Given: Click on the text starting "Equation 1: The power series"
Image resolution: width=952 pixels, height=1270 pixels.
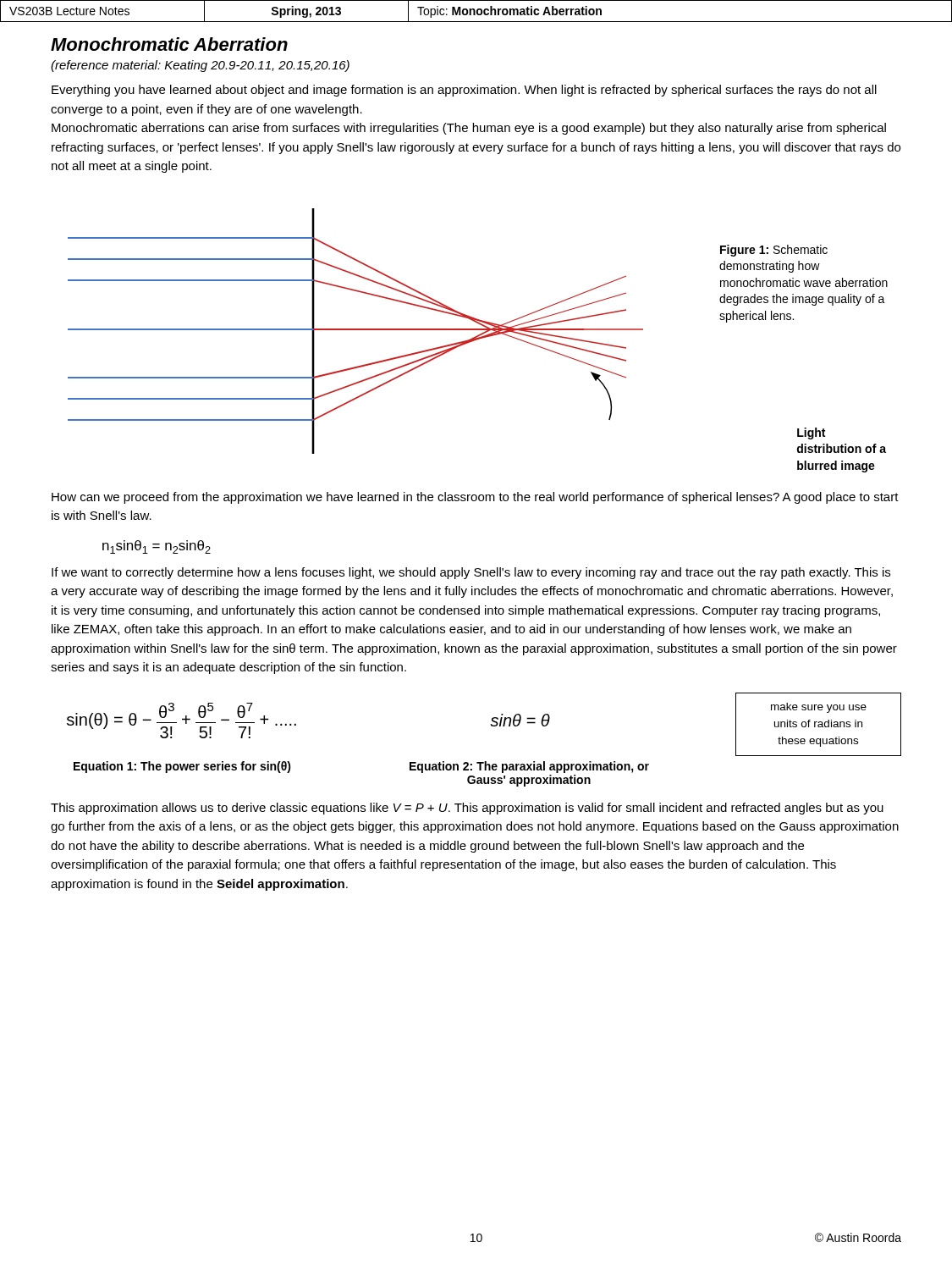Looking at the screenshot, I should (x=182, y=766).
